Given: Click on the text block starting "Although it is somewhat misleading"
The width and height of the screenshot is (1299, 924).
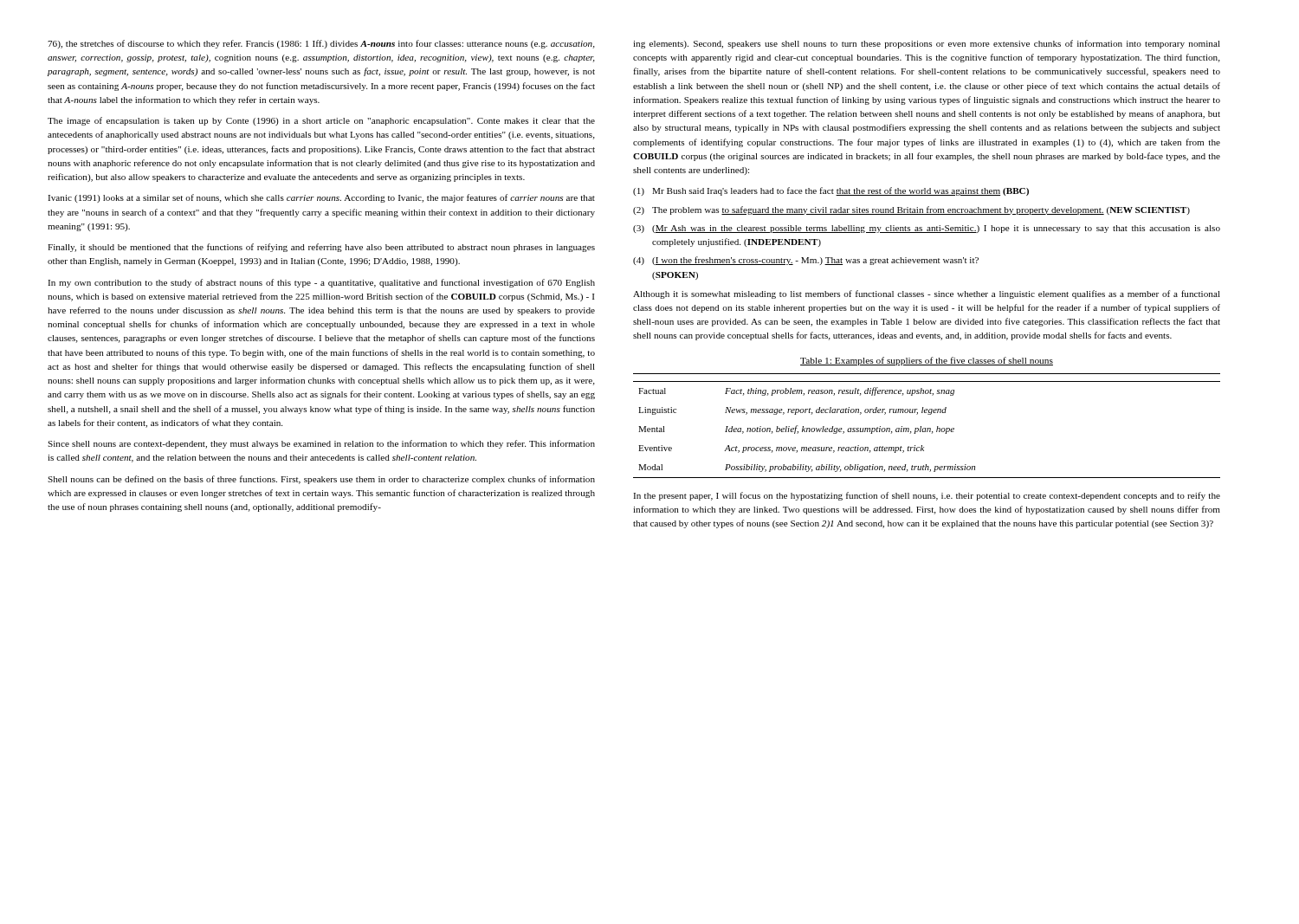Looking at the screenshot, I should click(927, 314).
